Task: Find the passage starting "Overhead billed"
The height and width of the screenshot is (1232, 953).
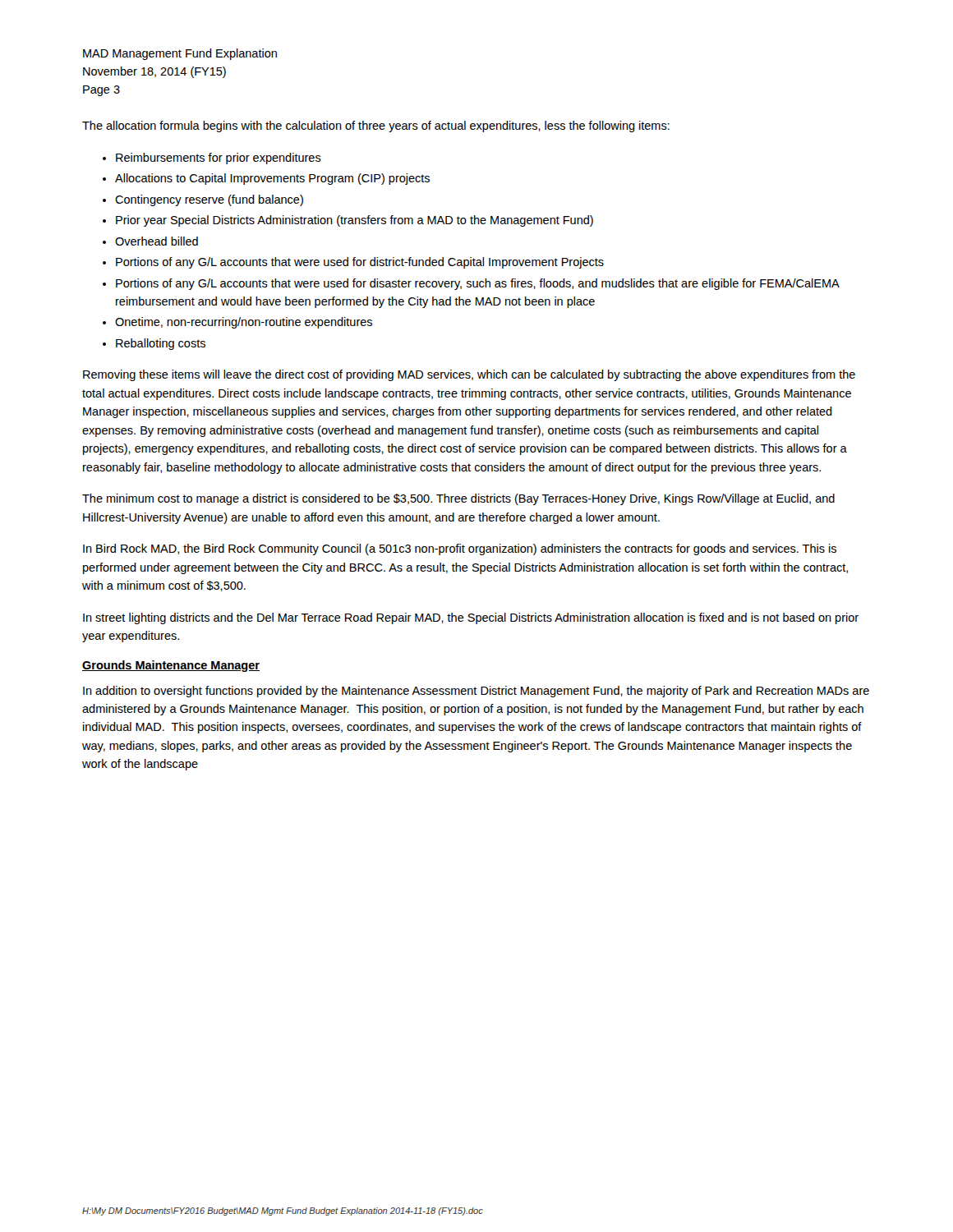Action: 157,241
